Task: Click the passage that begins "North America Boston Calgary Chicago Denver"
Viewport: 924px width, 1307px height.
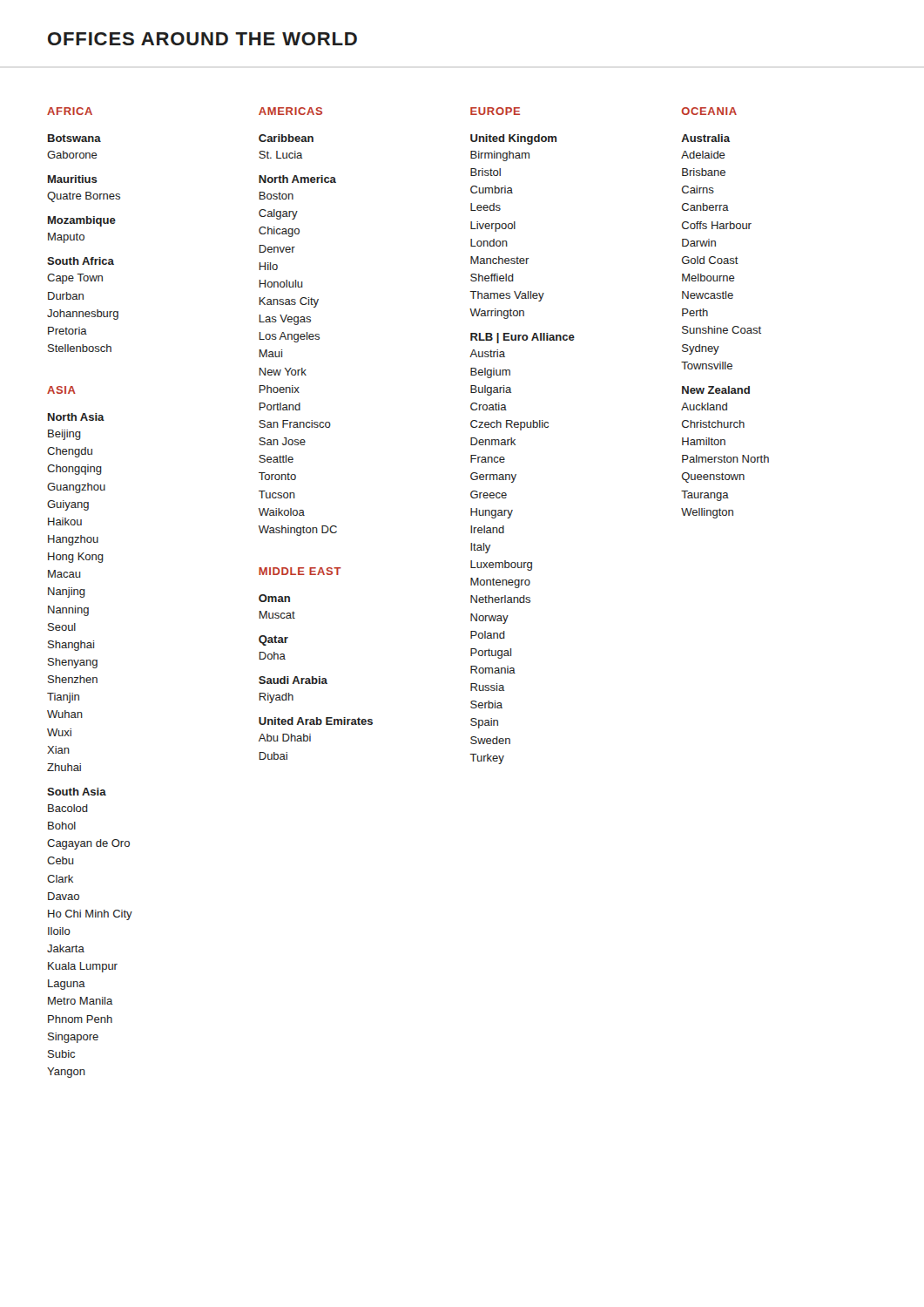Action: 297,179
